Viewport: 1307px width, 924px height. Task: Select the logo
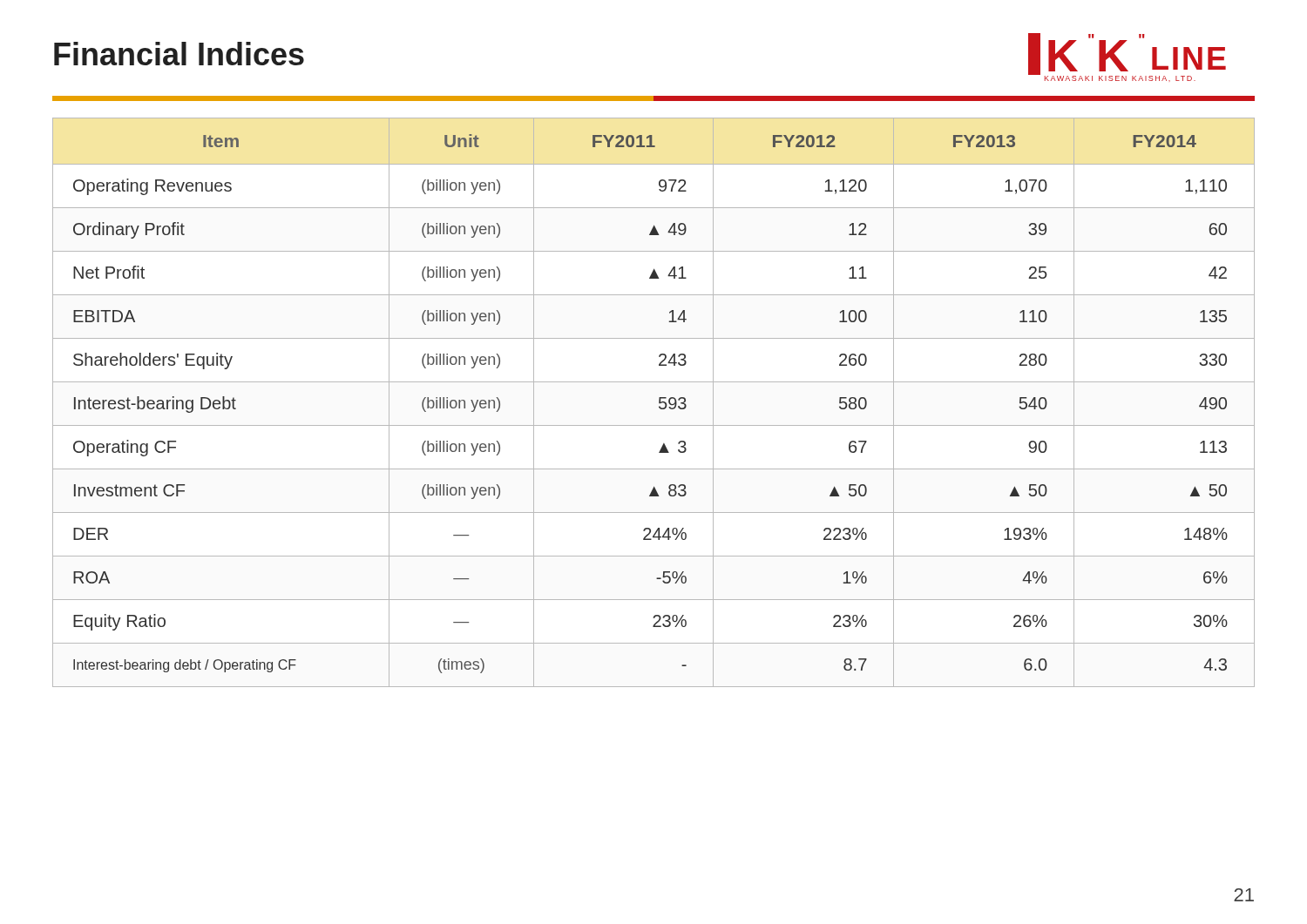(x=1141, y=54)
